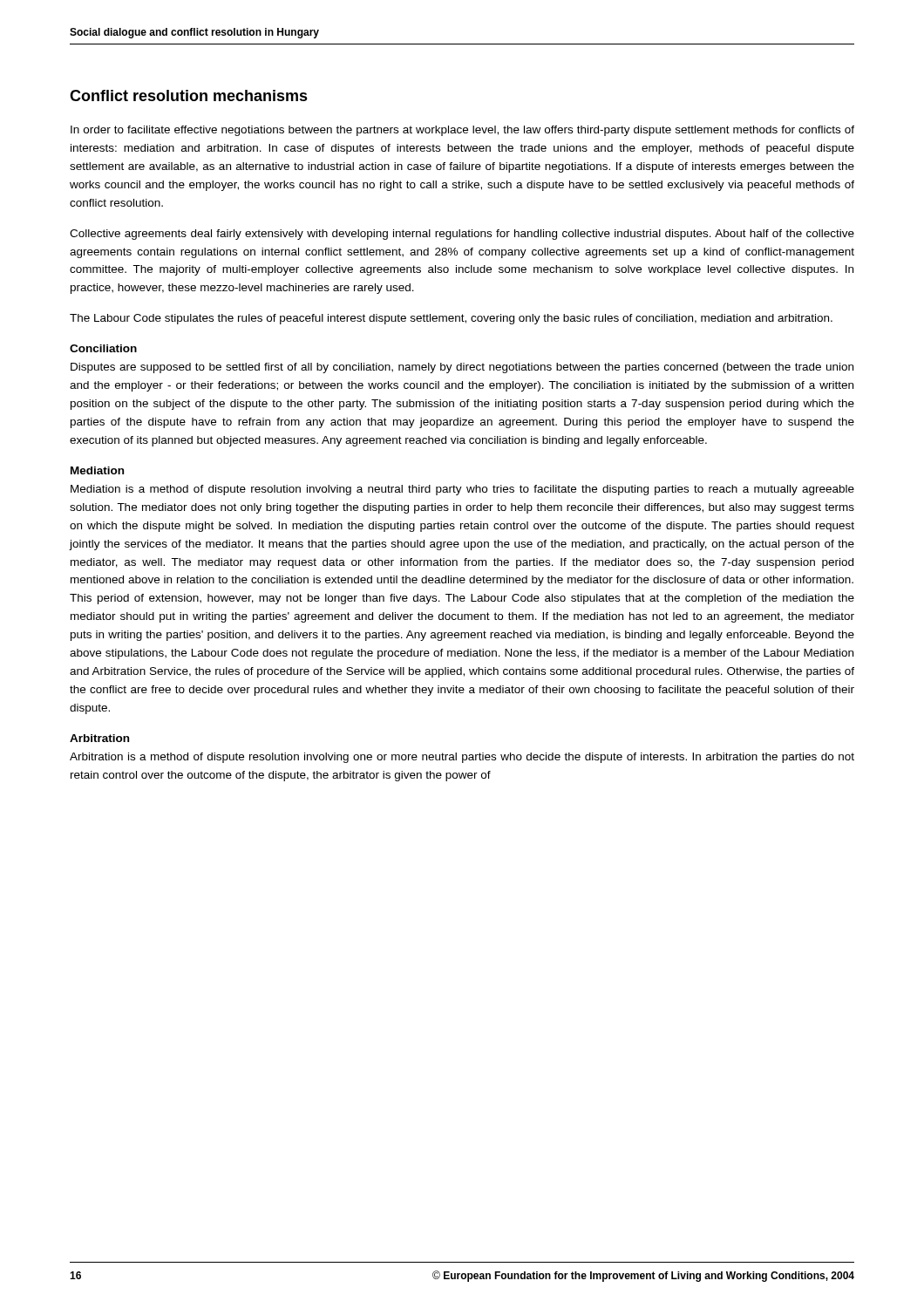Find the block on this page that starts "In order to facilitate effective"
The width and height of the screenshot is (924, 1308).
click(x=462, y=167)
